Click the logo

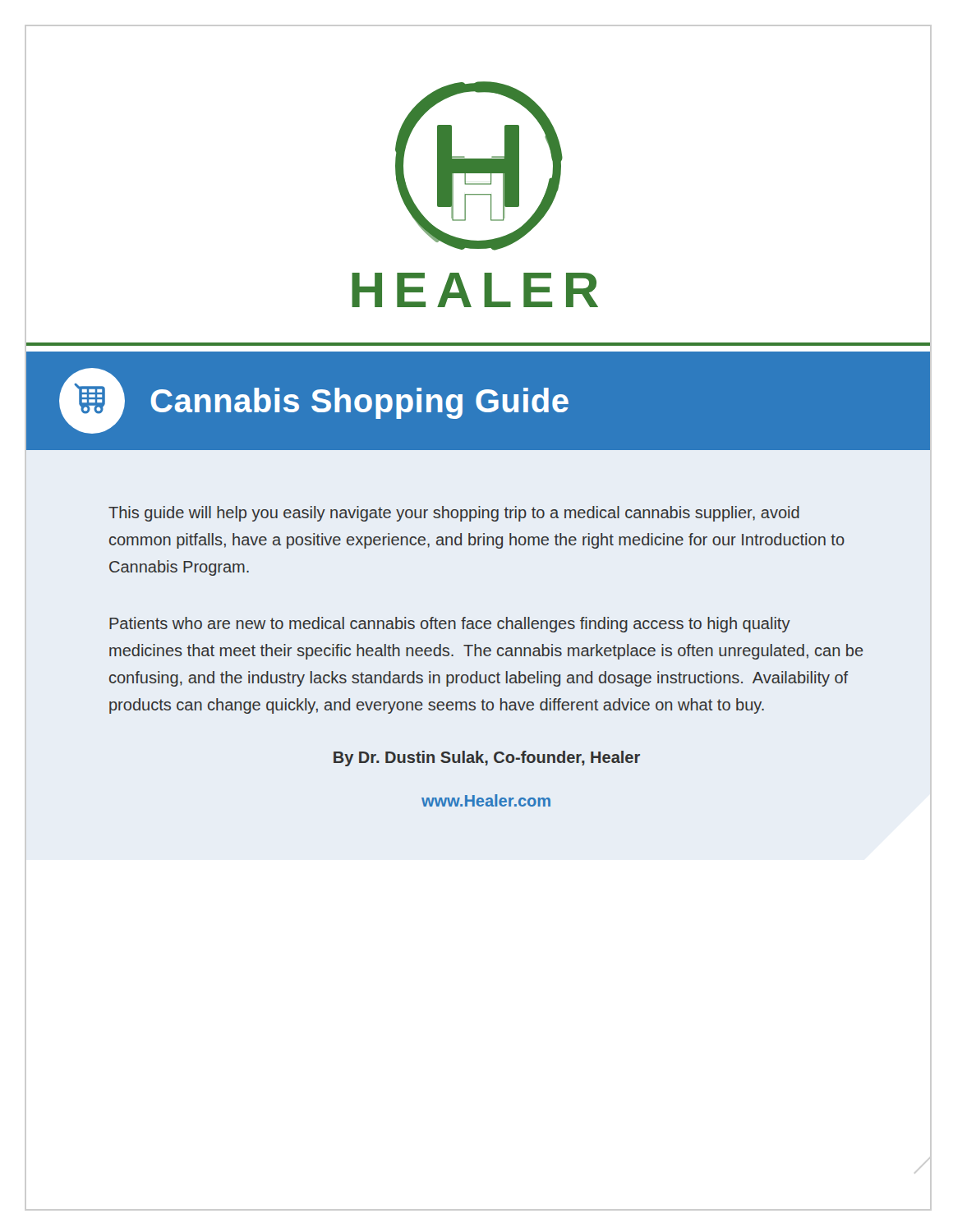point(478,197)
